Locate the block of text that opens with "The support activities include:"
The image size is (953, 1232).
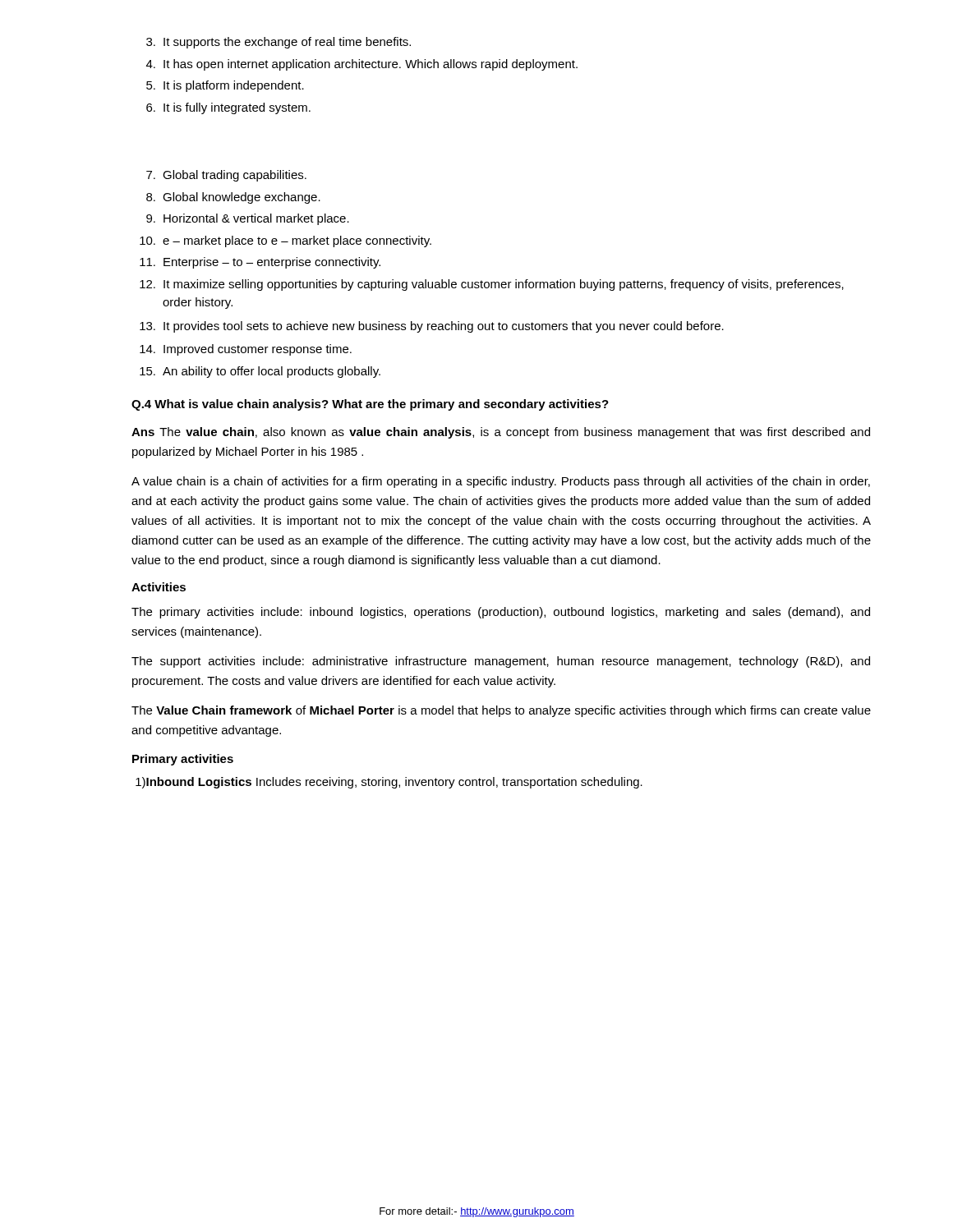(x=501, y=670)
